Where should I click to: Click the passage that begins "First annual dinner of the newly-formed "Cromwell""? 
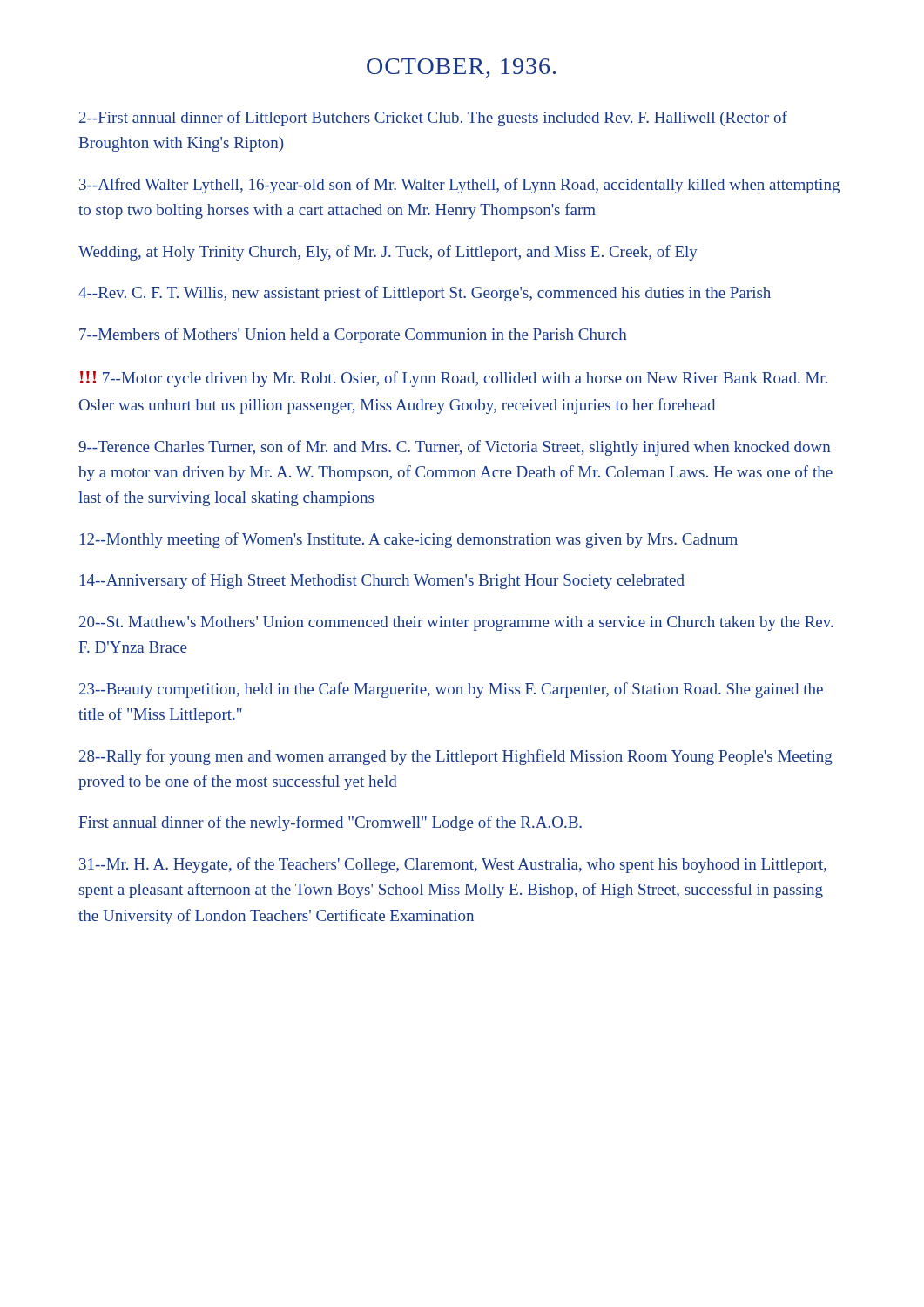click(331, 822)
